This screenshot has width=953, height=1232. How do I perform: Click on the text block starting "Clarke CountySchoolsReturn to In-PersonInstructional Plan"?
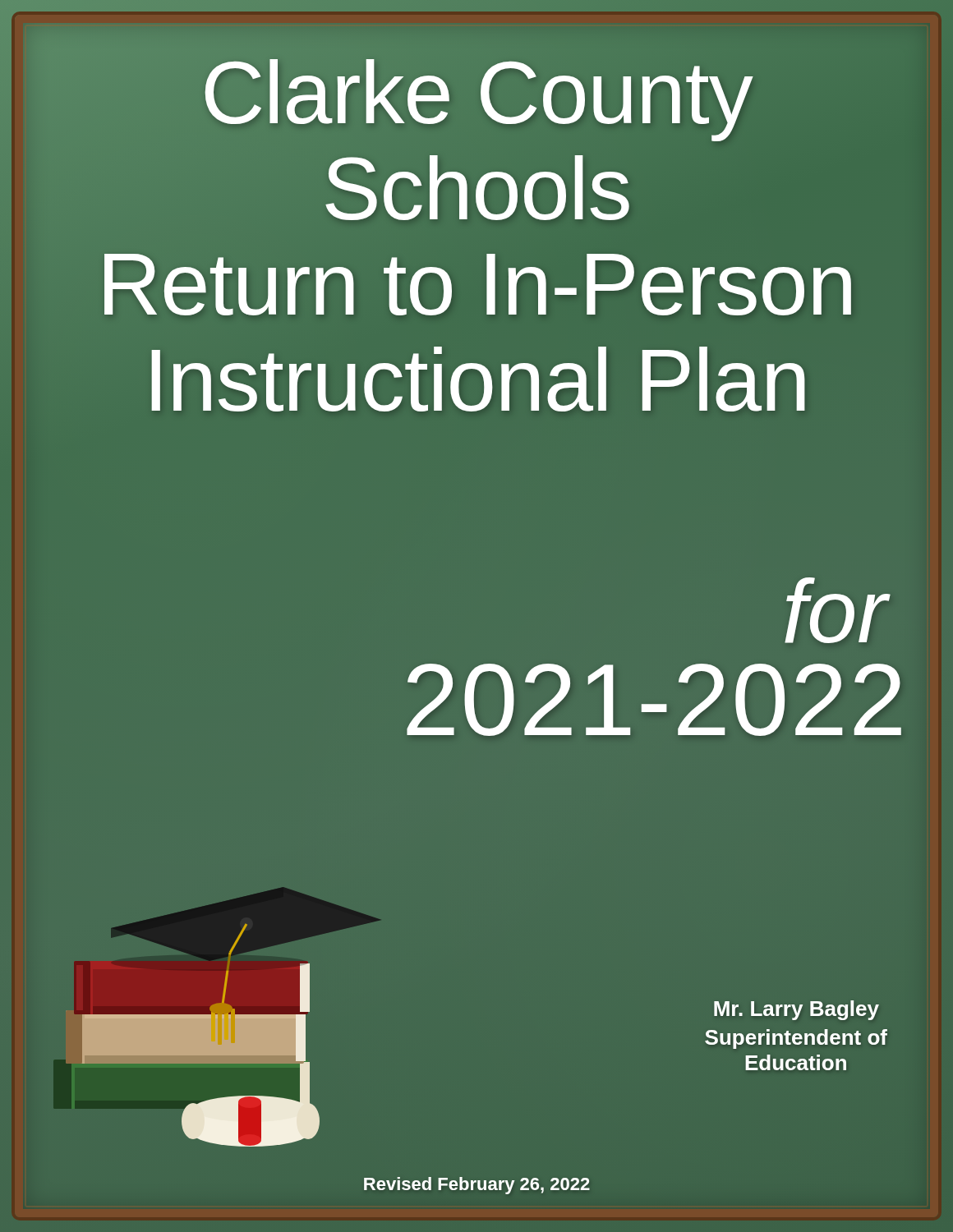click(x=476, y=237)
